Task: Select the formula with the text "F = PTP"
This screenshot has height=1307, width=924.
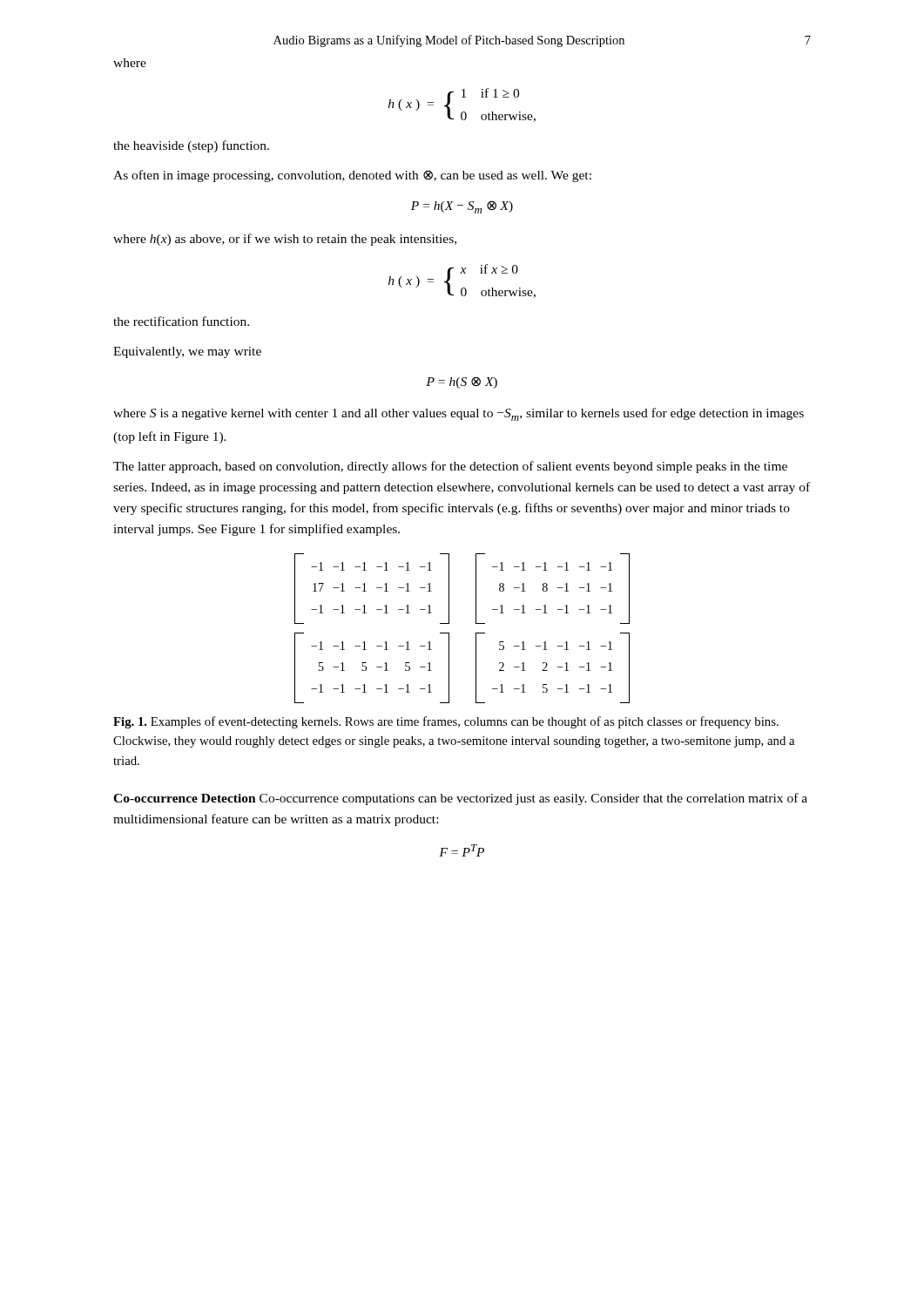Action: (x=462, y=850)
